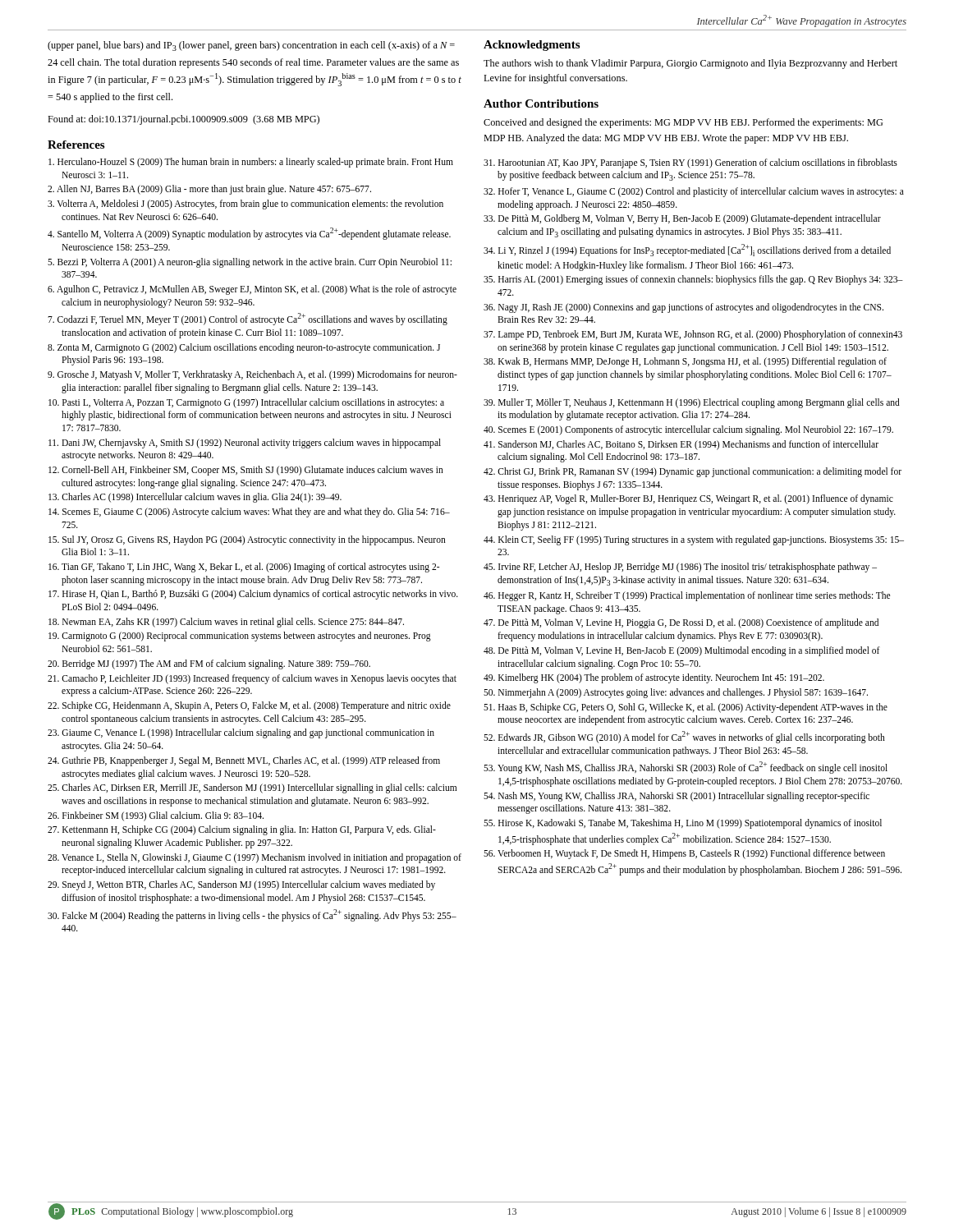Locate the block of text that opens with "22. Schipke CG, Heidenmann"

pos(249,712)
